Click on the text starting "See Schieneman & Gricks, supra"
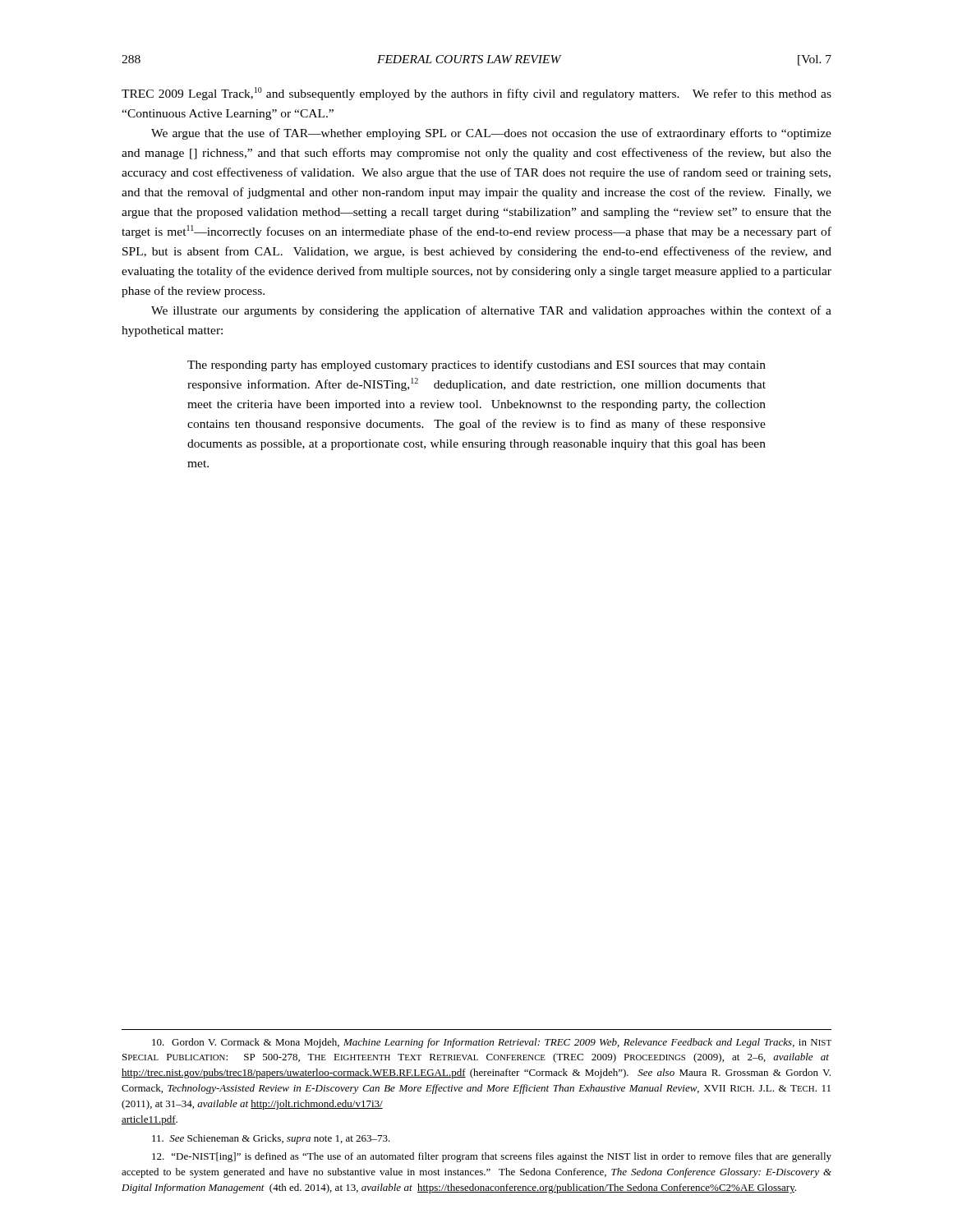The image size is (953, 1232). (271, 1138)
